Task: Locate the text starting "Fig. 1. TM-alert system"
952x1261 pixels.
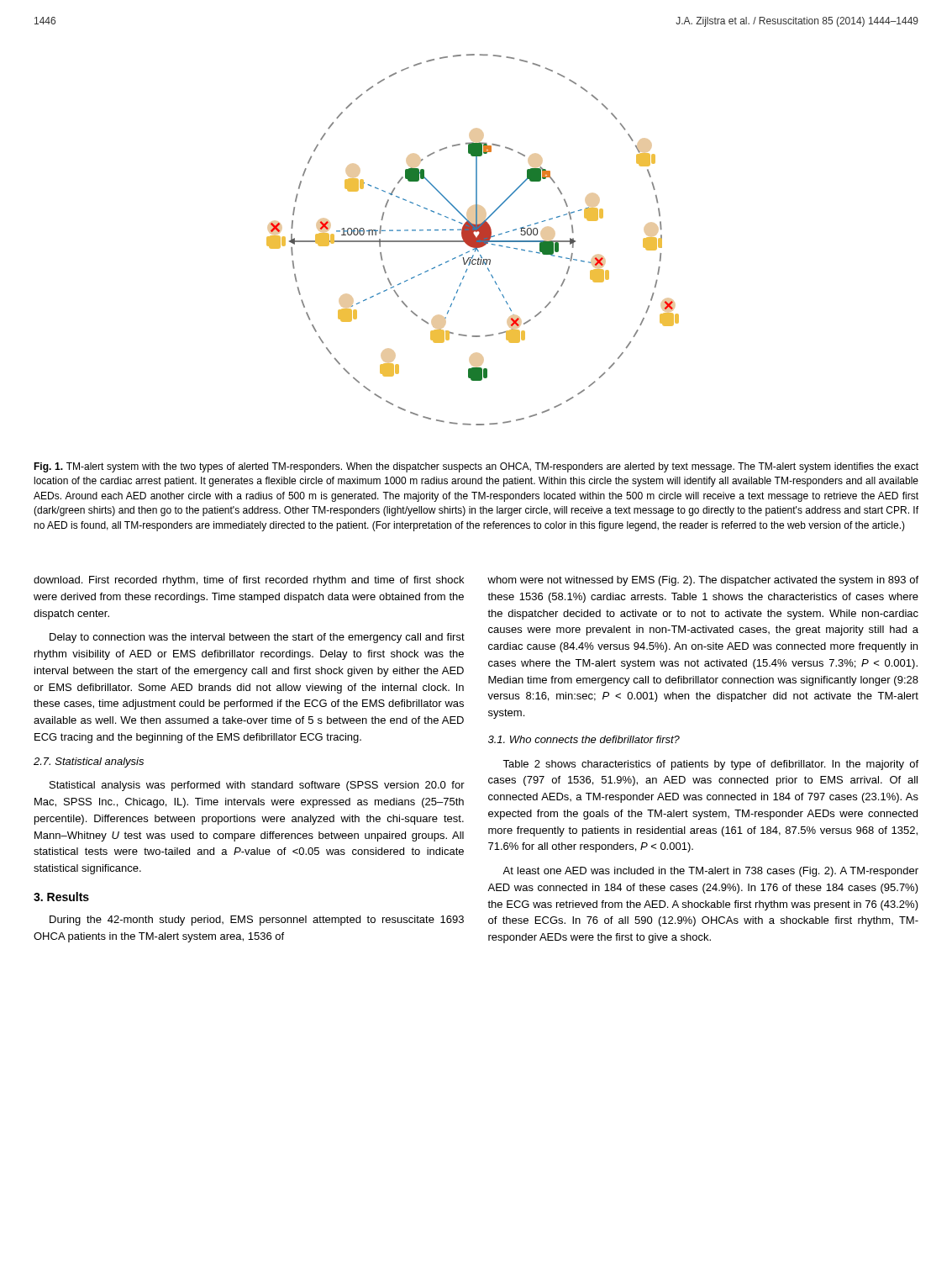Action: tap(476, 496)
